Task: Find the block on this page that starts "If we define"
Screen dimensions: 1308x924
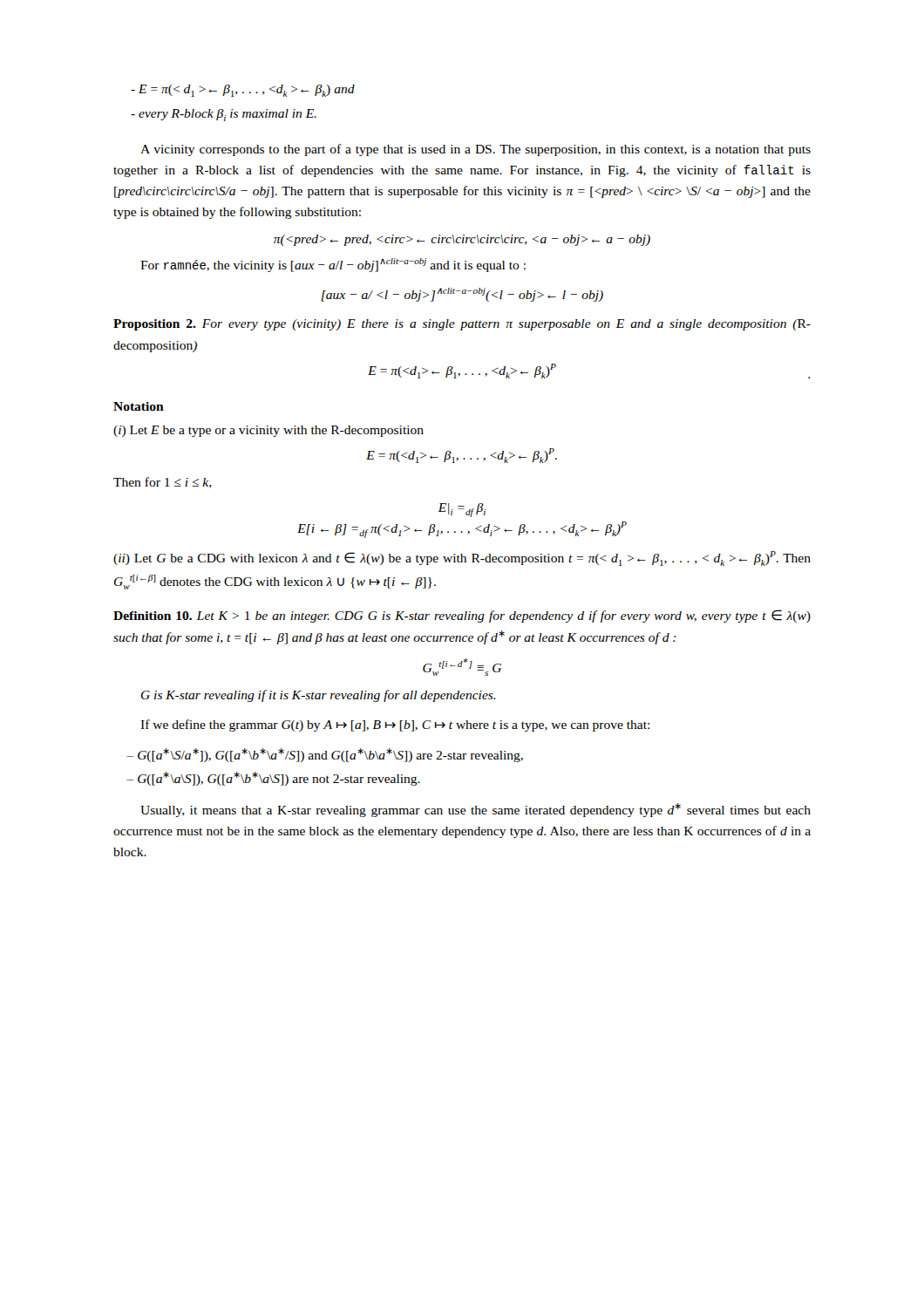Action: [395, 724]
